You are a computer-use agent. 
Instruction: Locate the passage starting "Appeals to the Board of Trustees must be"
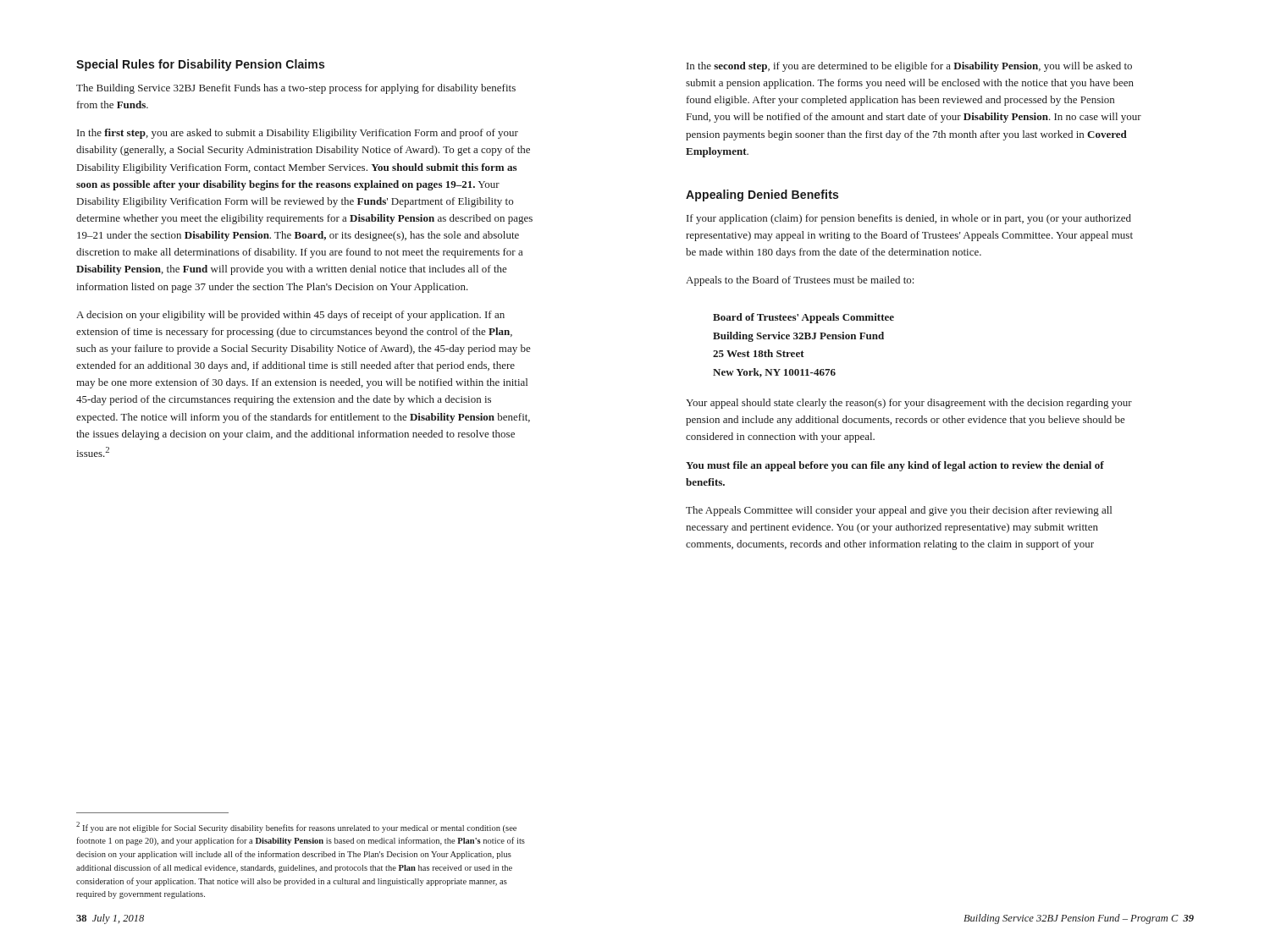(800, 280)
